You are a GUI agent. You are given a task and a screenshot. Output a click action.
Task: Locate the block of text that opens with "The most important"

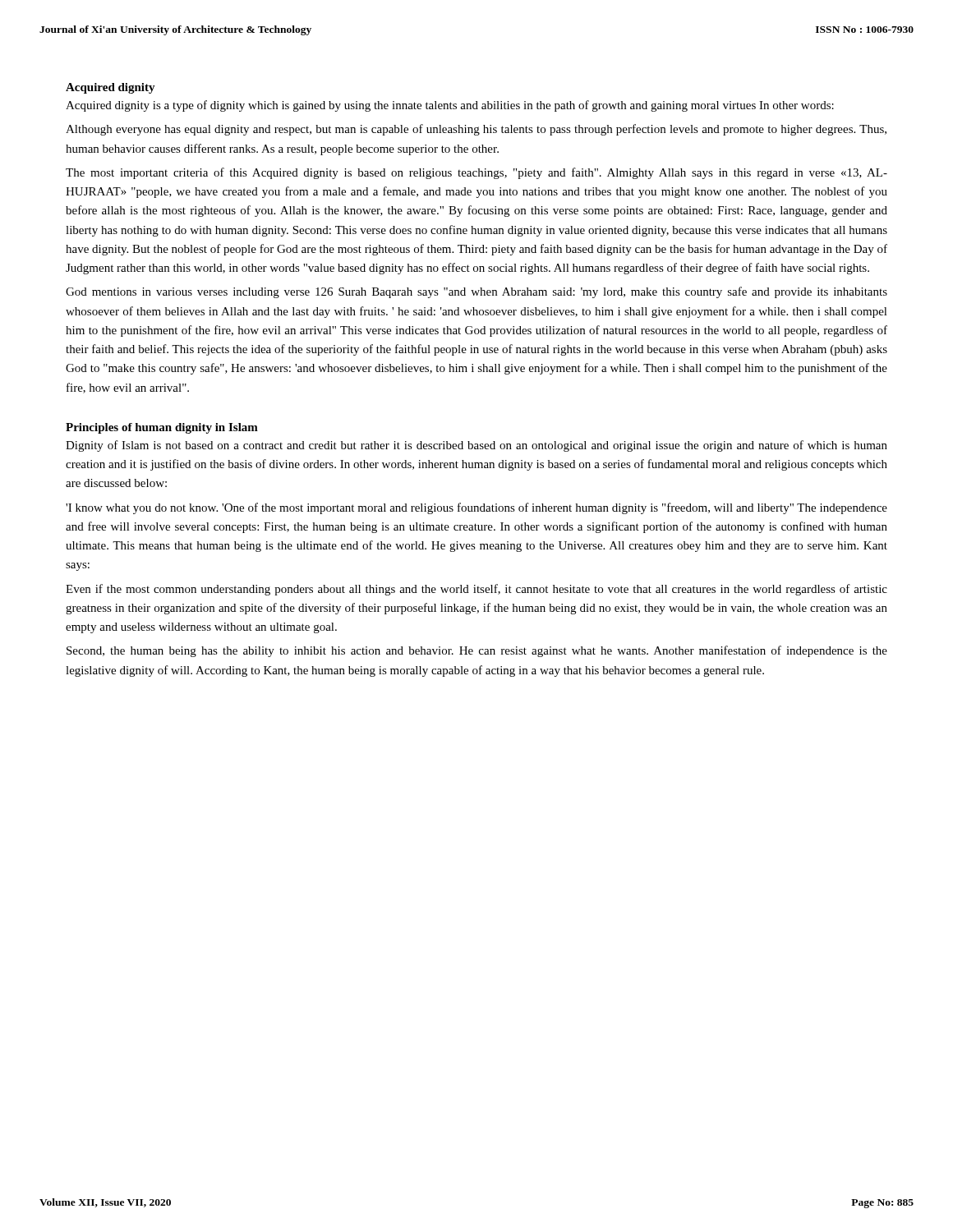[x=476, y=220]
